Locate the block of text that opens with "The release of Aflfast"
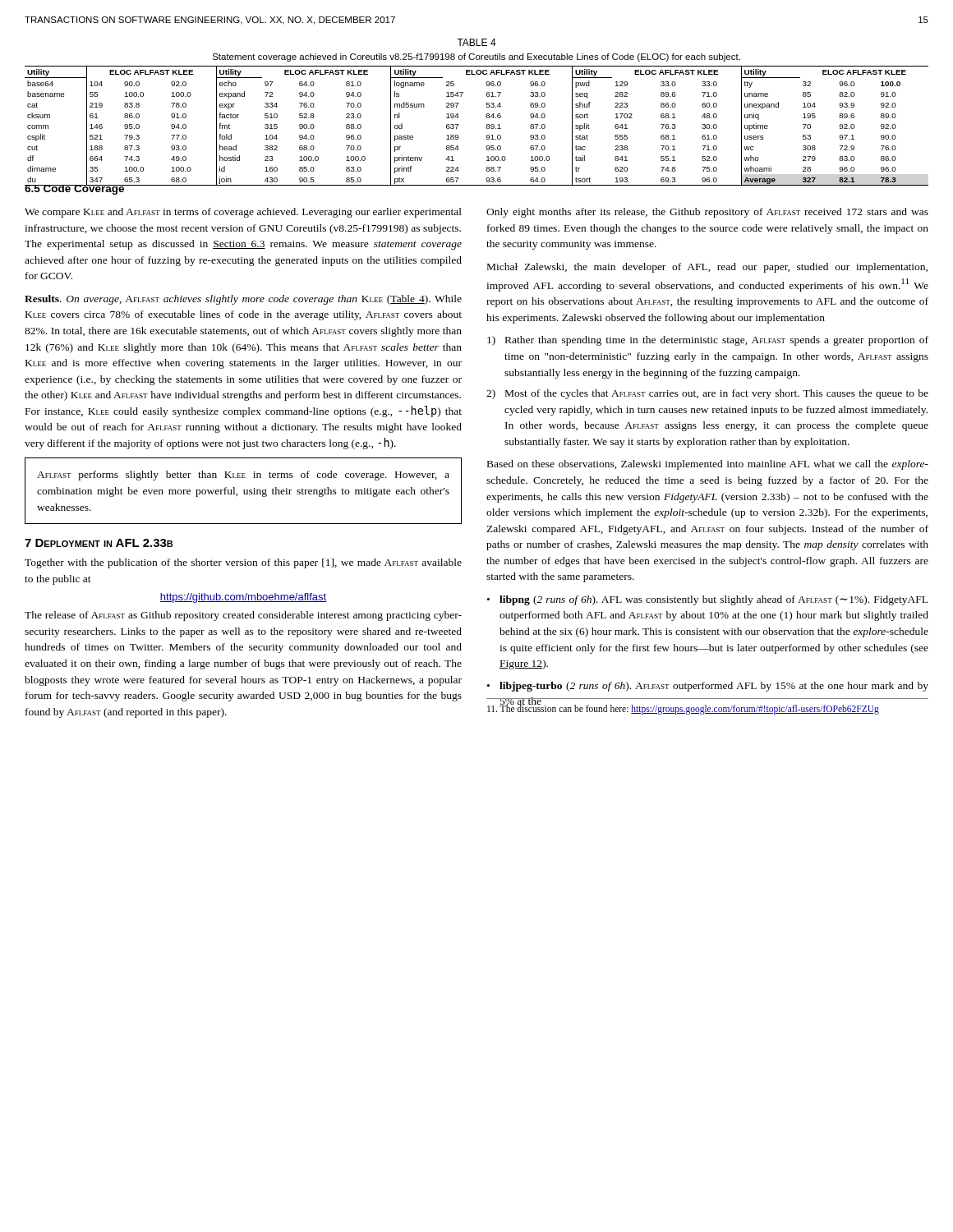Viewport: 953px width, 1232px height. (x=243, y=663)
